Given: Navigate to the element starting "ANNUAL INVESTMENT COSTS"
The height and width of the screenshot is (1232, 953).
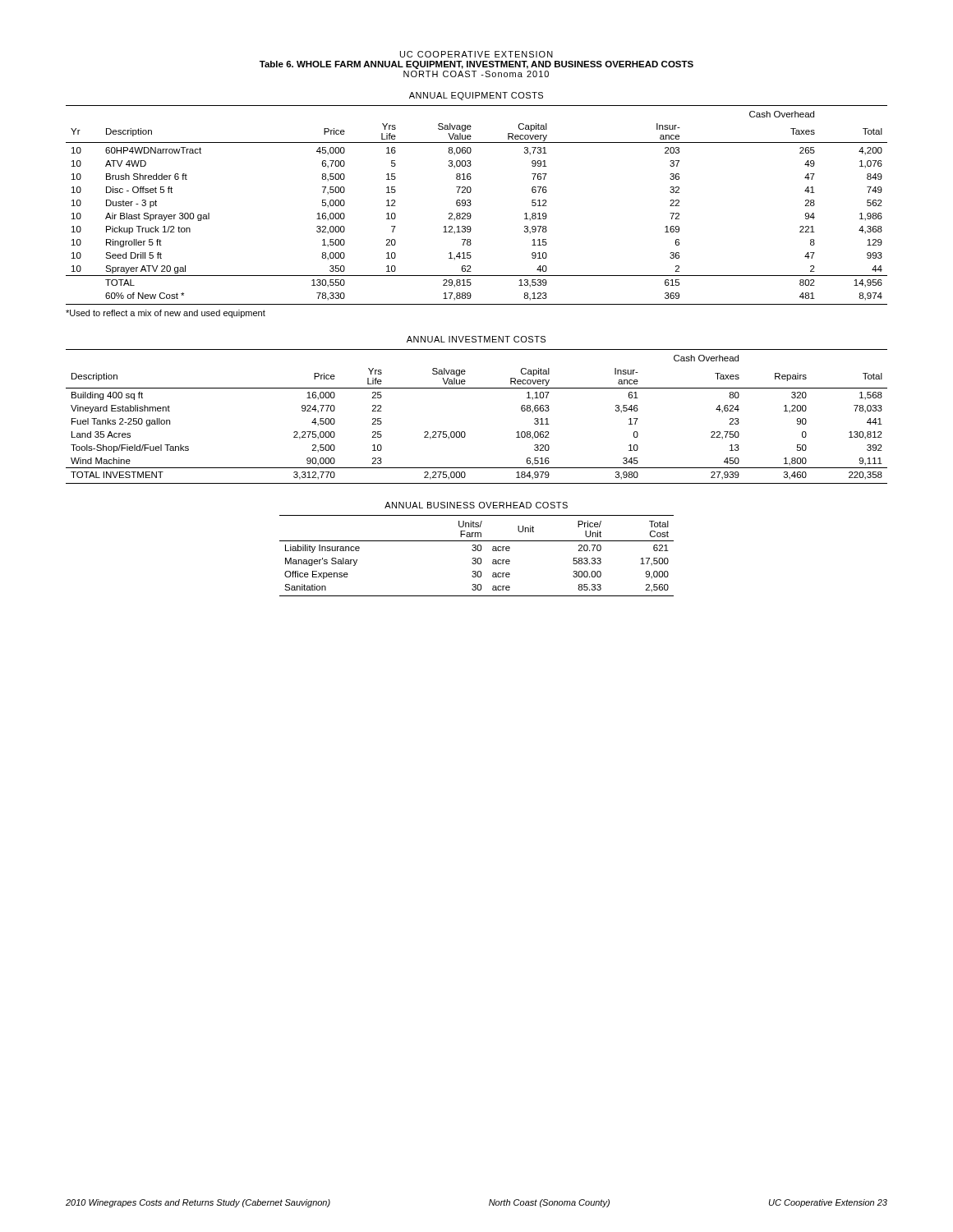Looking at the screenshot, I should tap(476, 339).
